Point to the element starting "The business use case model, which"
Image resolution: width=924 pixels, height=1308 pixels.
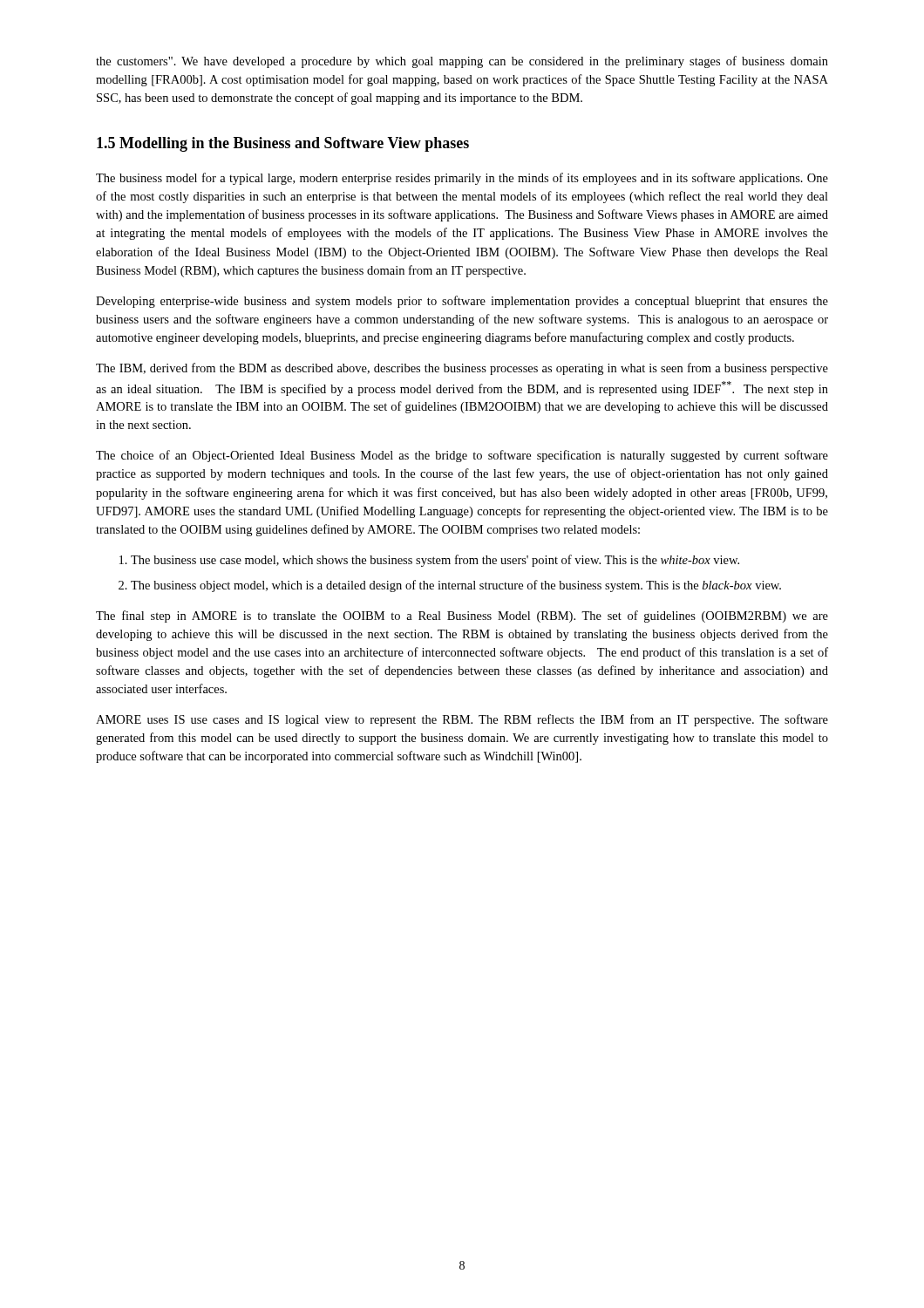point(435,559)
